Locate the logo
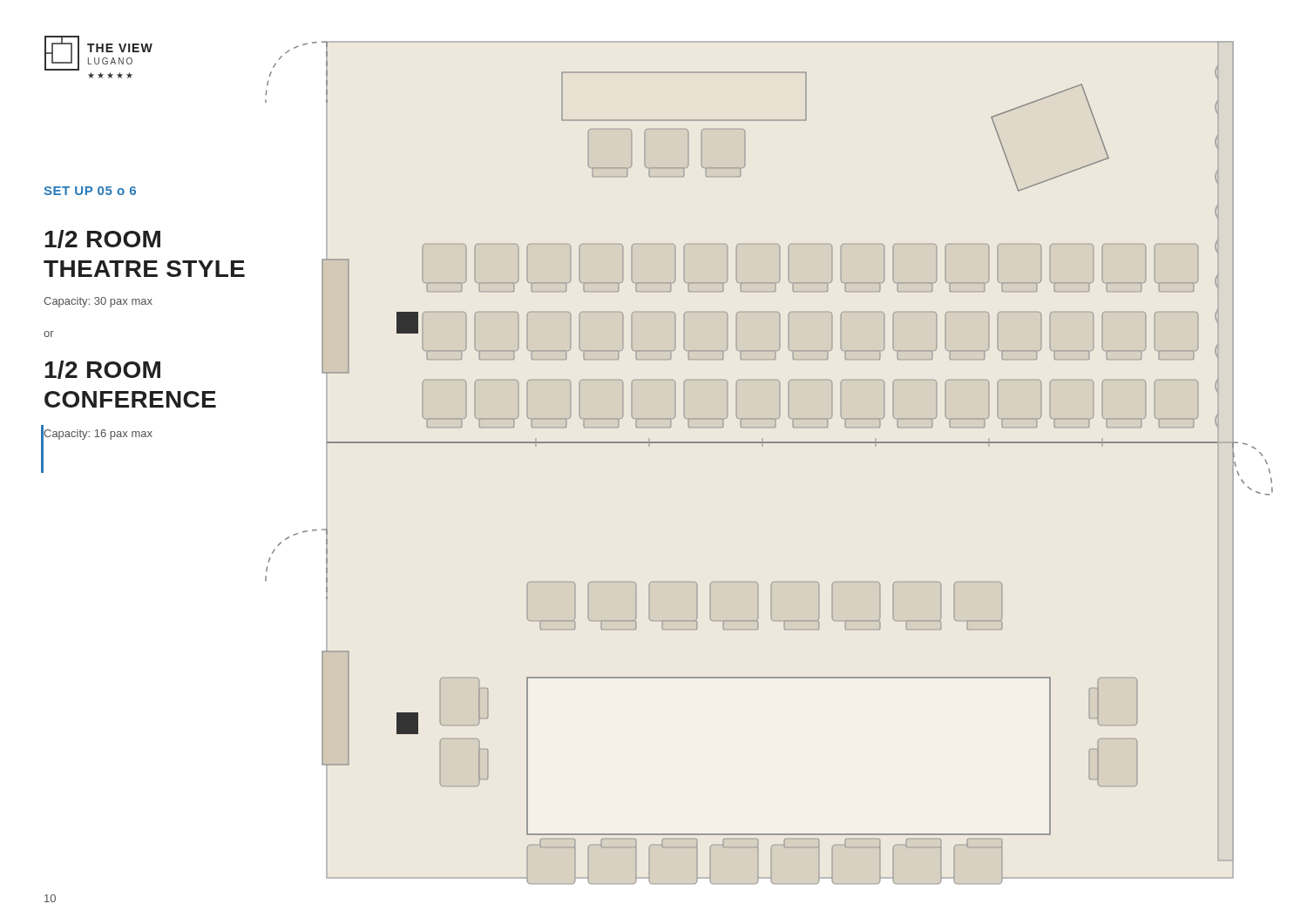Screen dimensions: 924x1307 click(122, 67)
